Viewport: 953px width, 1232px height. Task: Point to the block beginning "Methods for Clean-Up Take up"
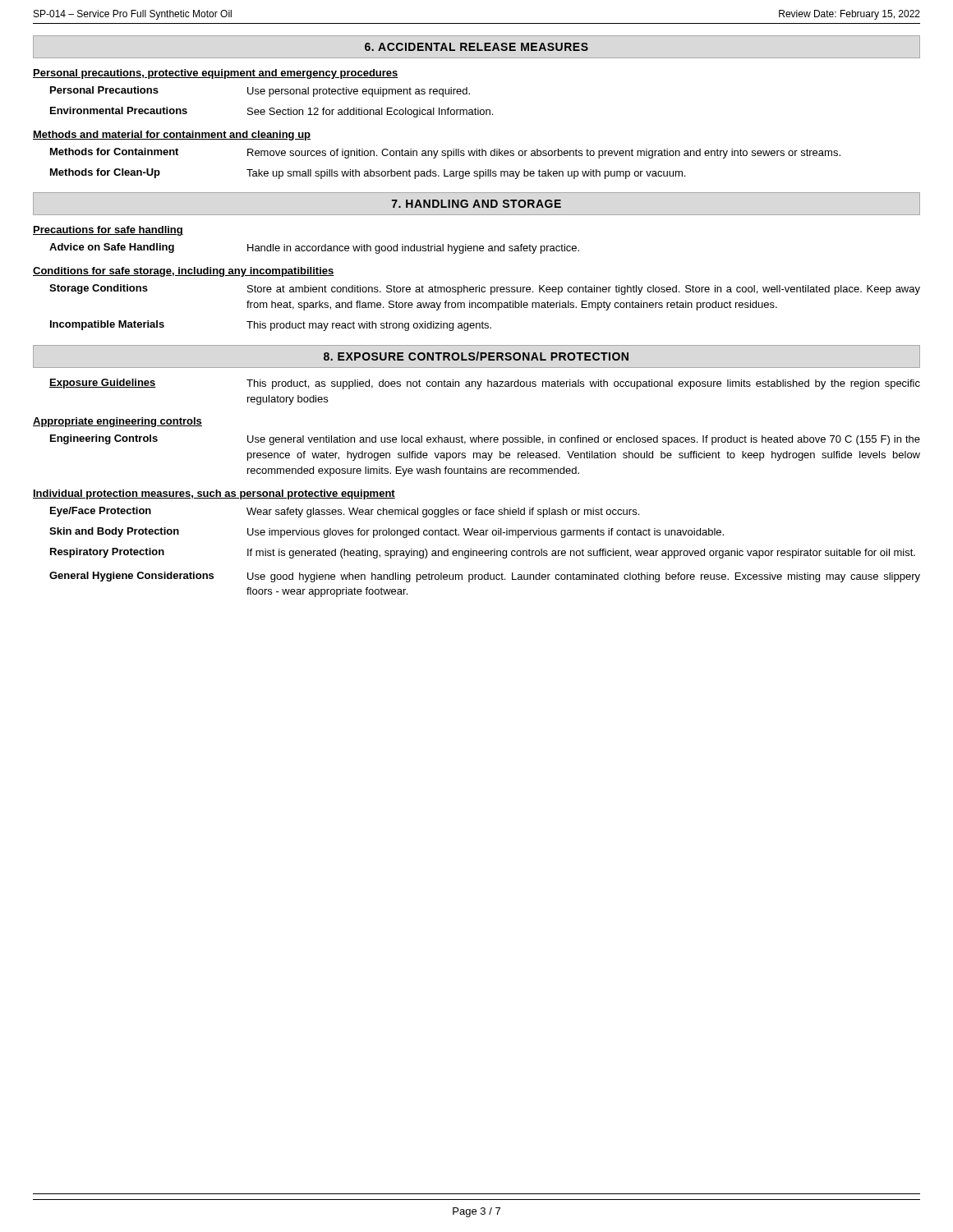[x=485, y=173]
